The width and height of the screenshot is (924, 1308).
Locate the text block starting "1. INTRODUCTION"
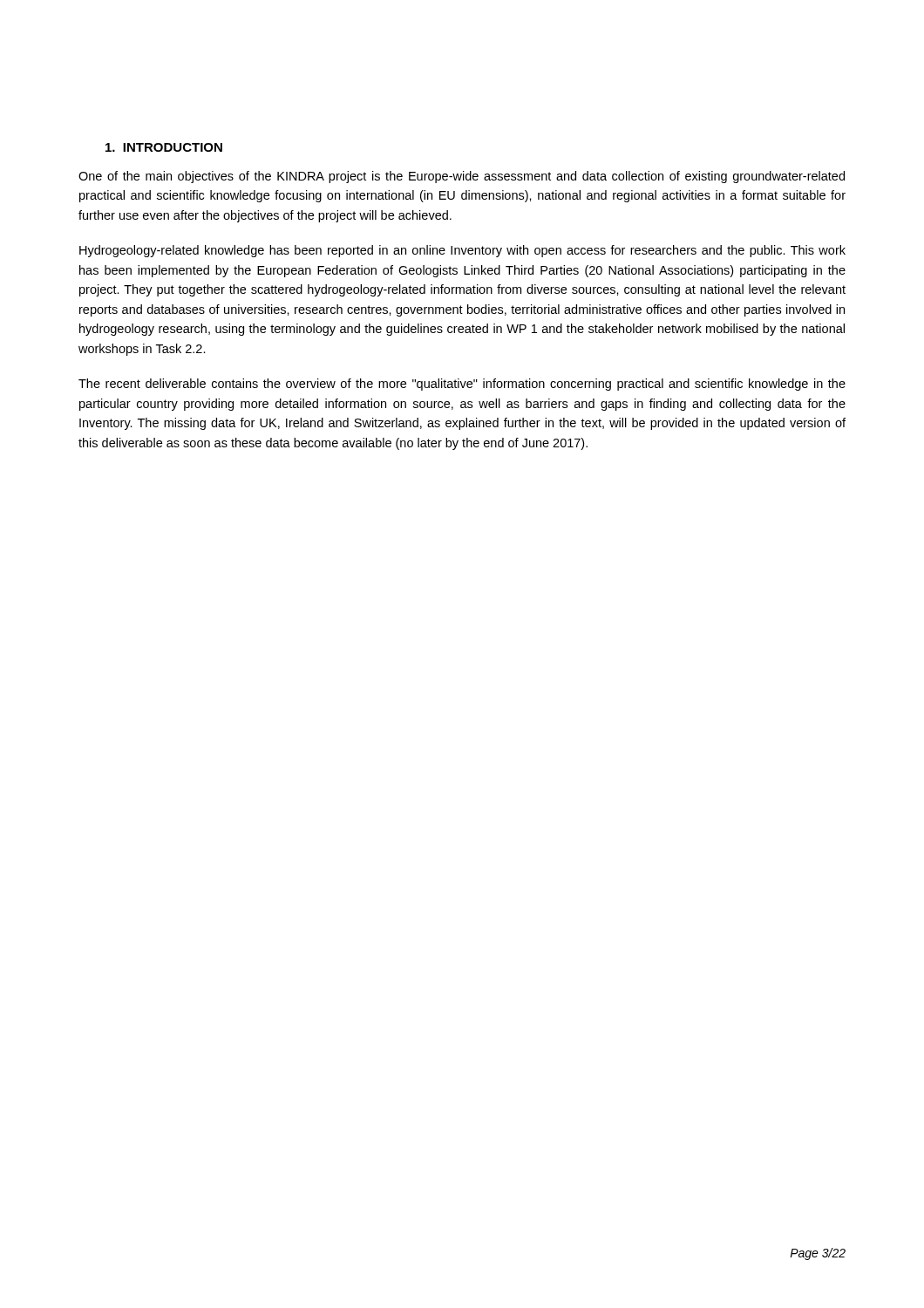point(164,147)
